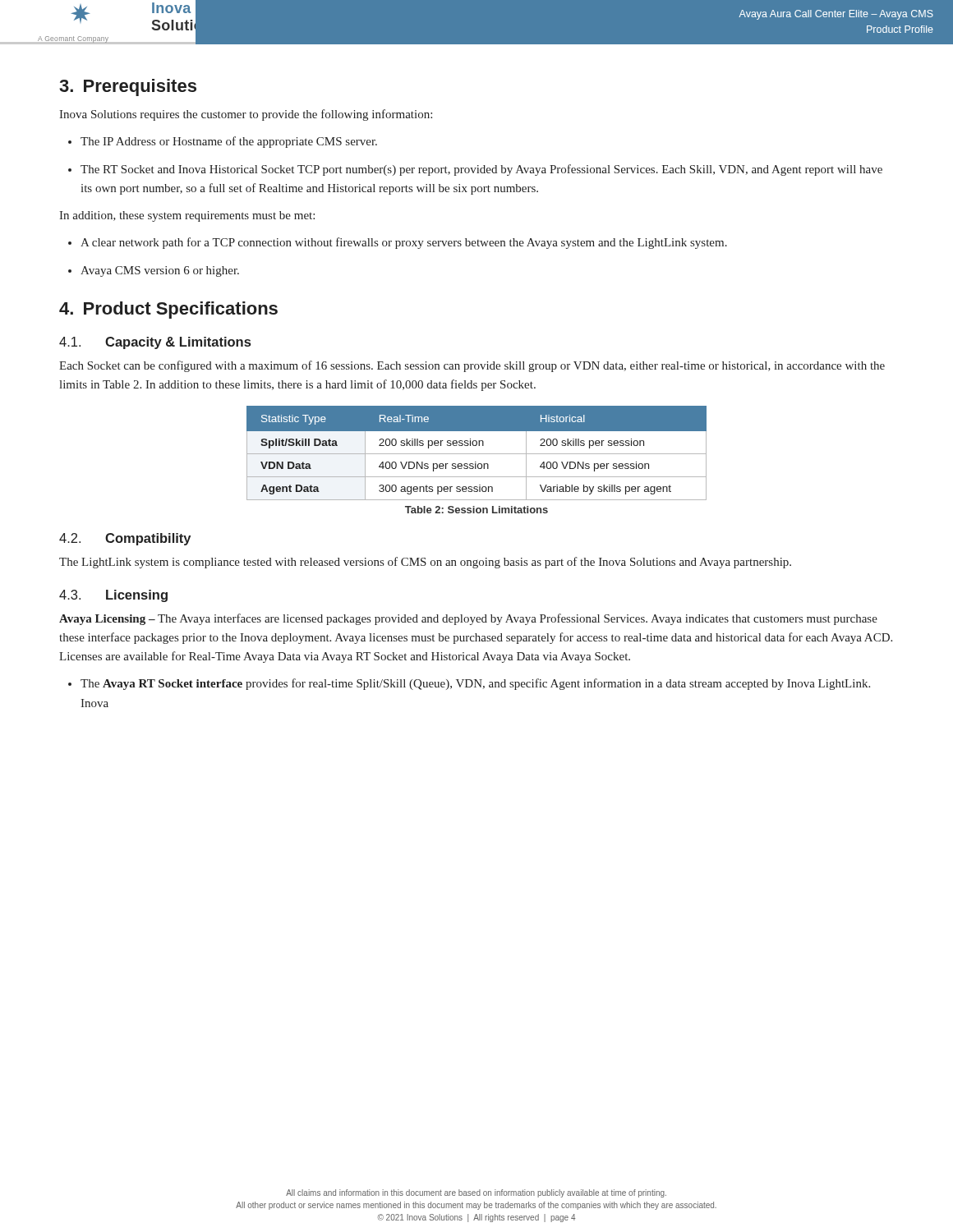The image size is (953, 1232).
Task: Select the text block with the text "Each Socket can"
Action: (x=476, y=375)
